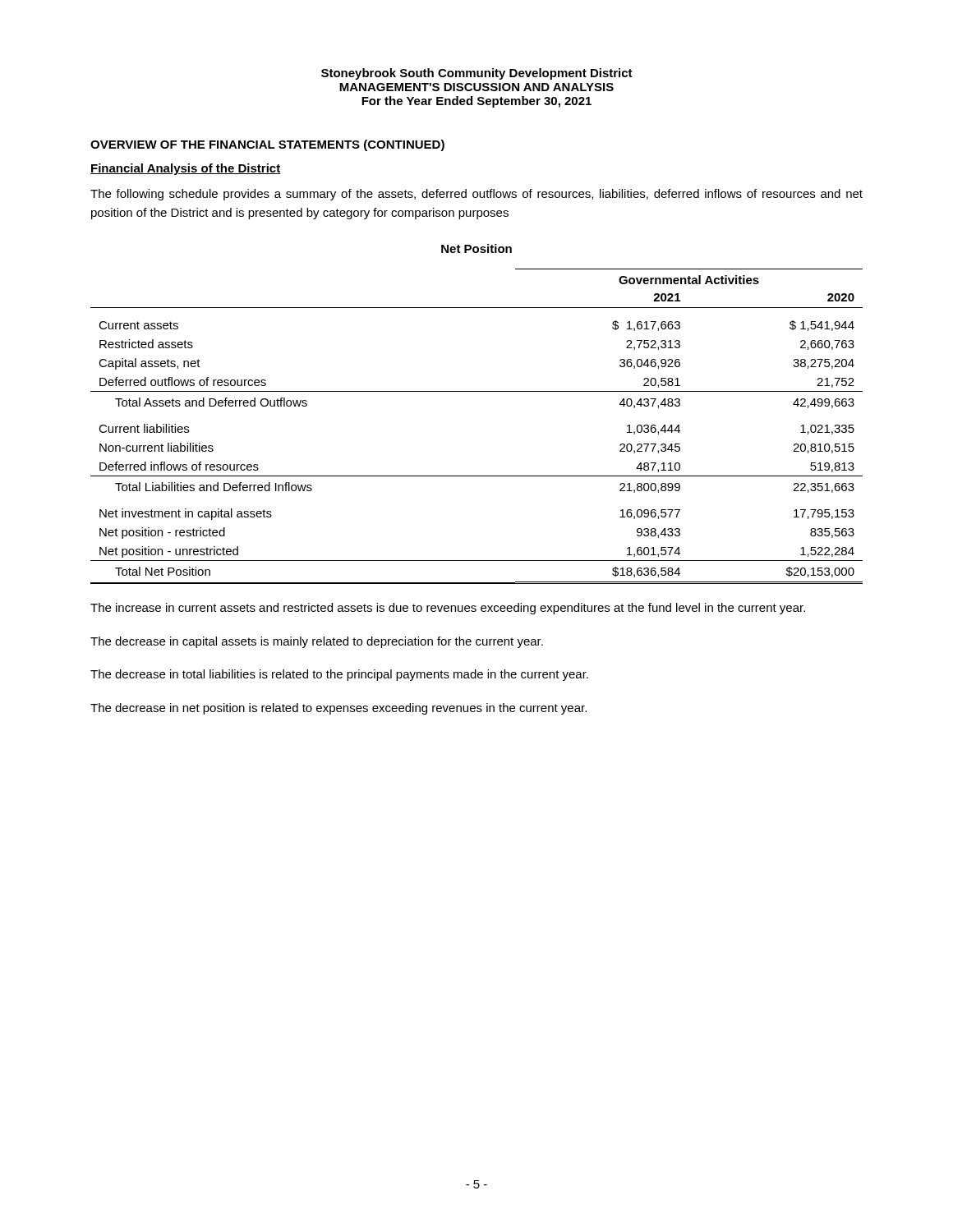Image resolution: width=953 pixels, height=1232 pixels.
Task: Locate a table
Action: click(476, 426)
